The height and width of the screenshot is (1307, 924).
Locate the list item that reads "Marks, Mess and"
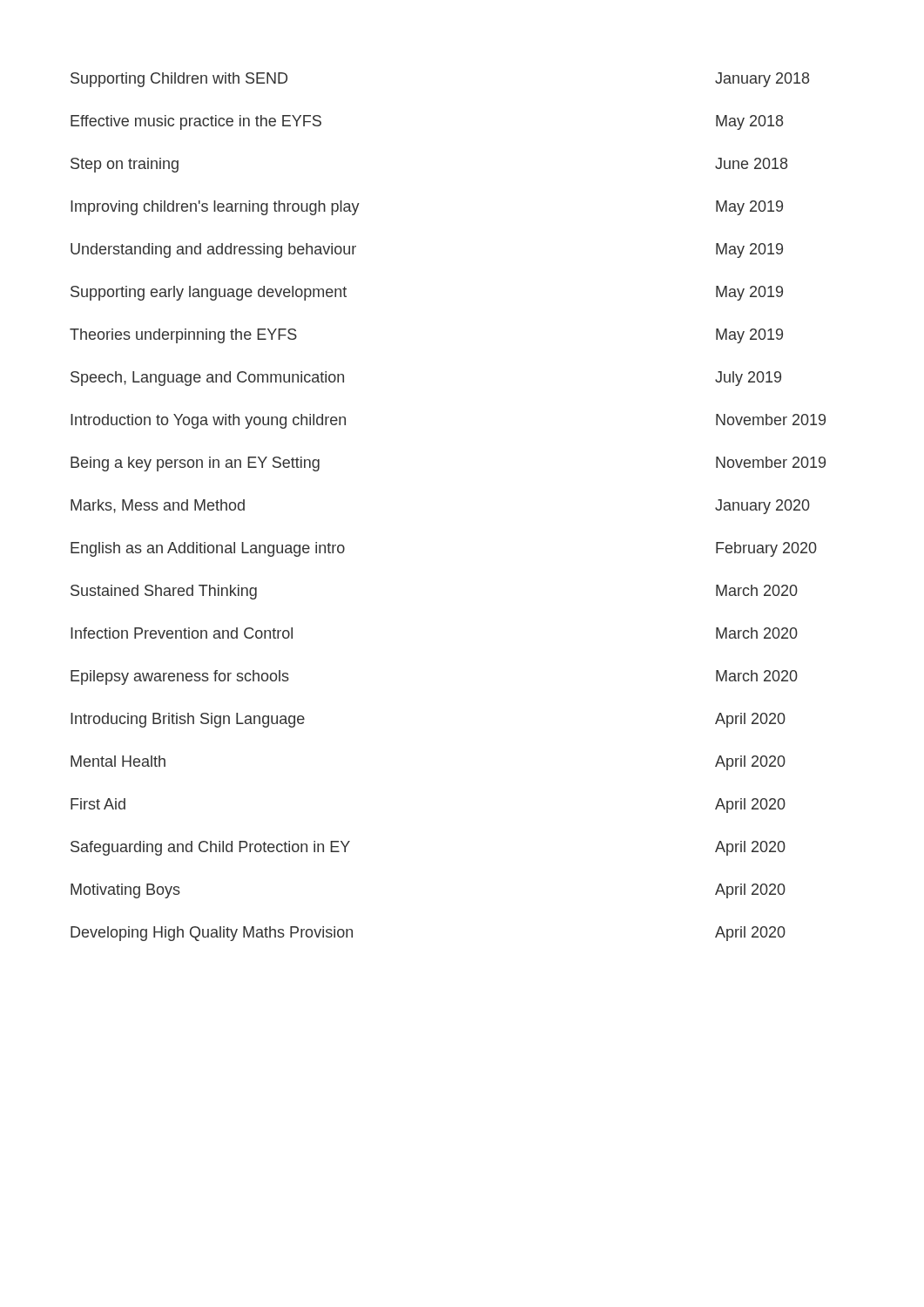coord(155,507)
